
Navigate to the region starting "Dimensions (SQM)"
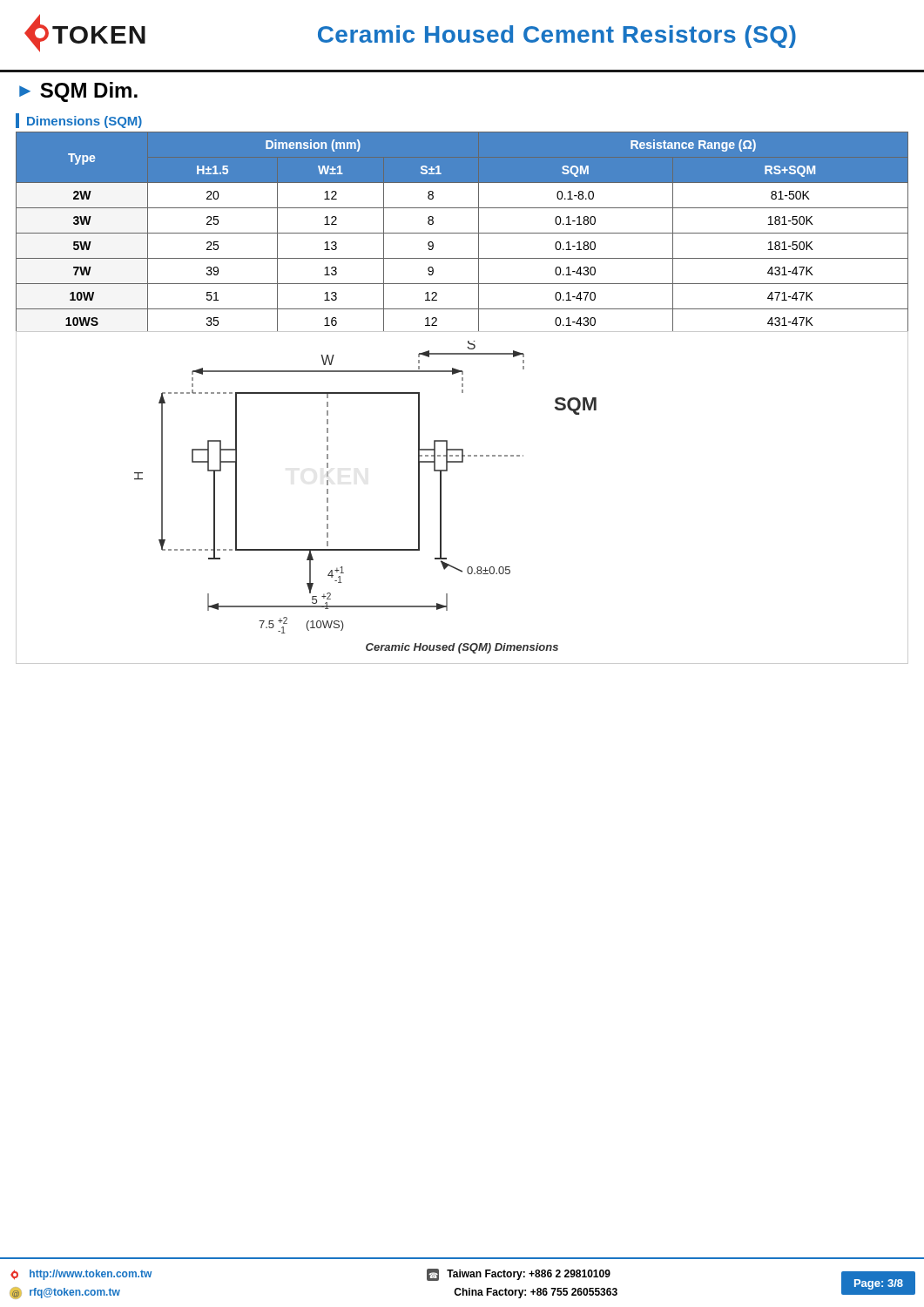(x=84, y=121)
